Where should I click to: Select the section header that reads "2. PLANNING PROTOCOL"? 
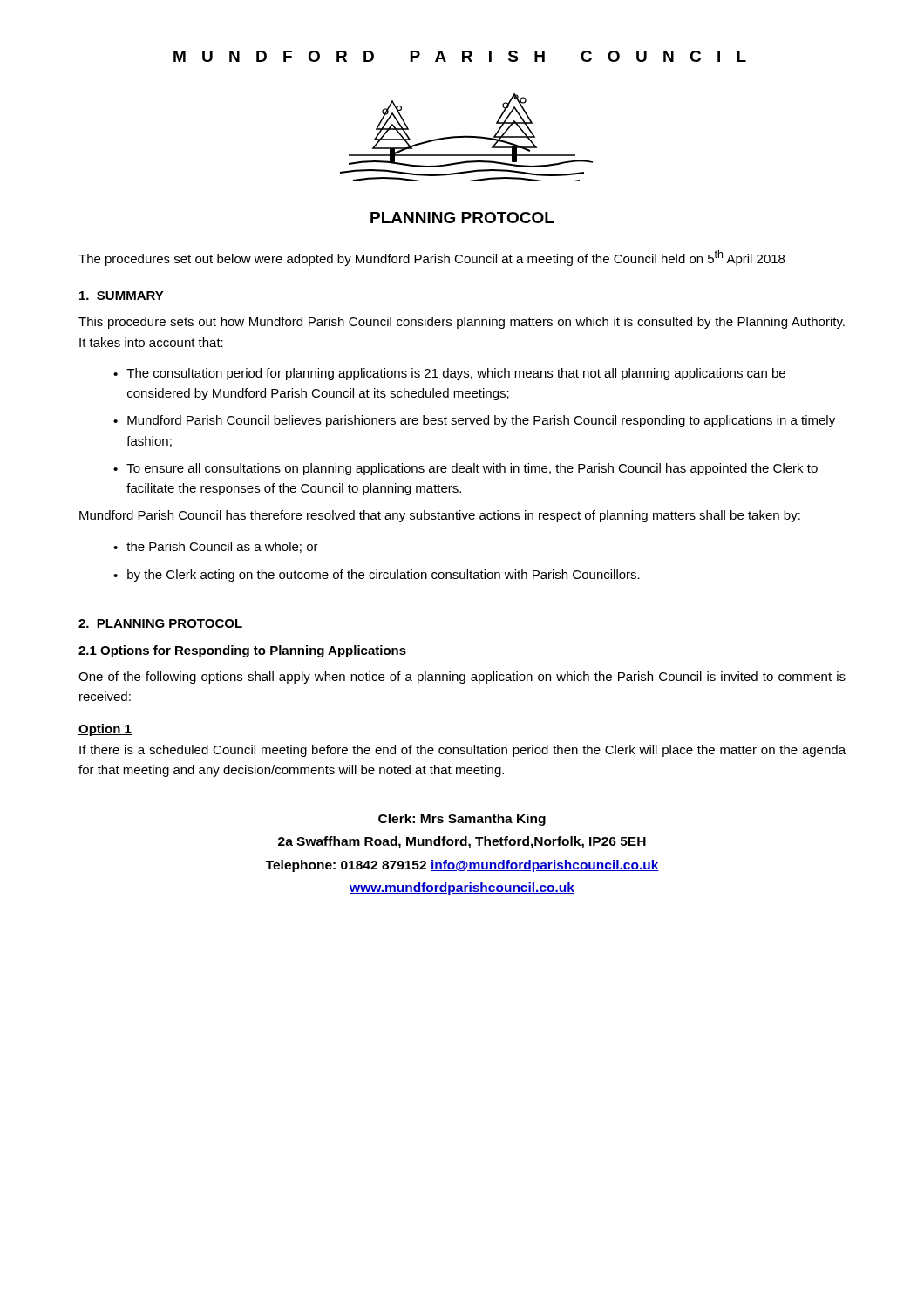click(x=160, y=623)
